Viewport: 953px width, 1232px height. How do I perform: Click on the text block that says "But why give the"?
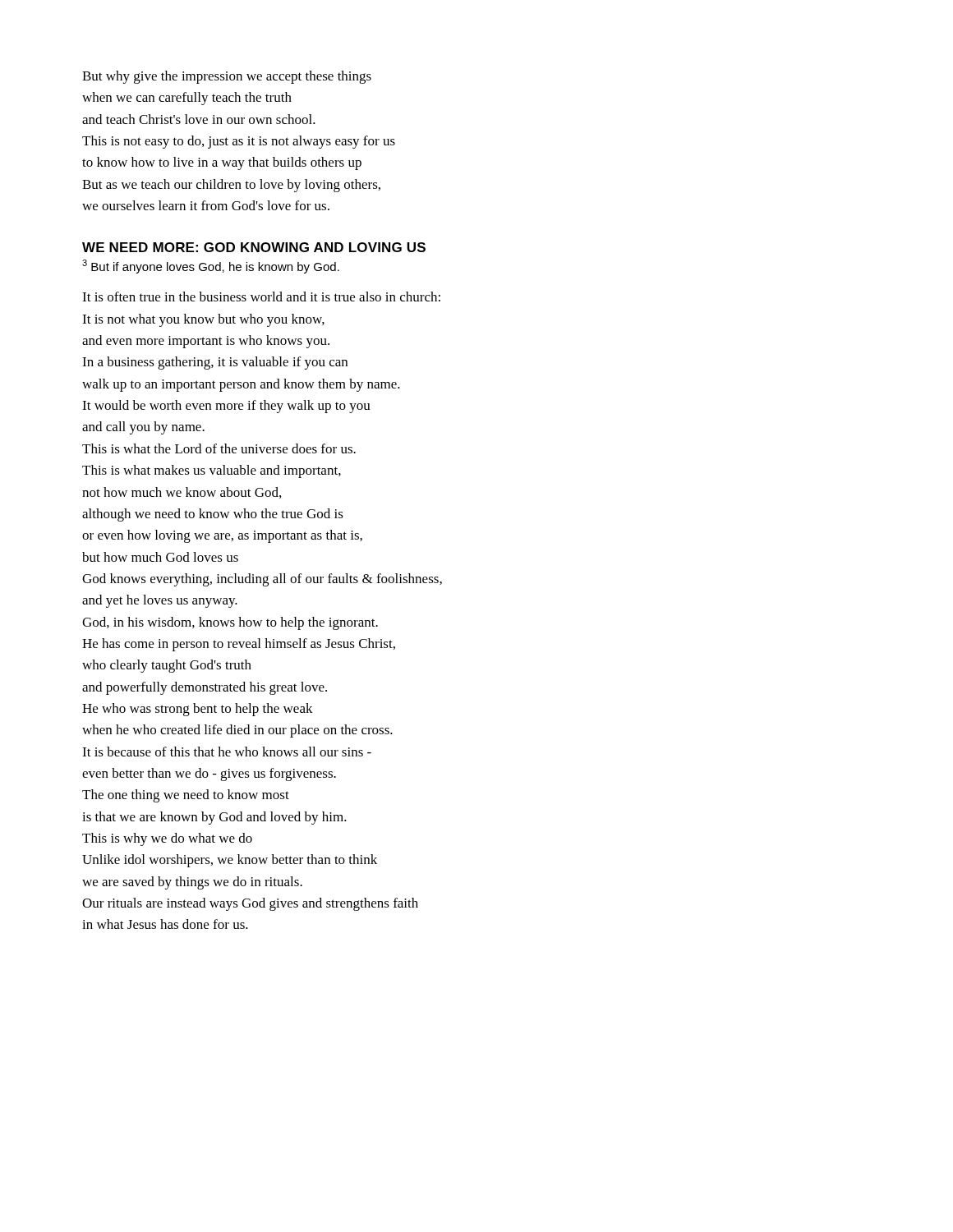pos(227,77)
